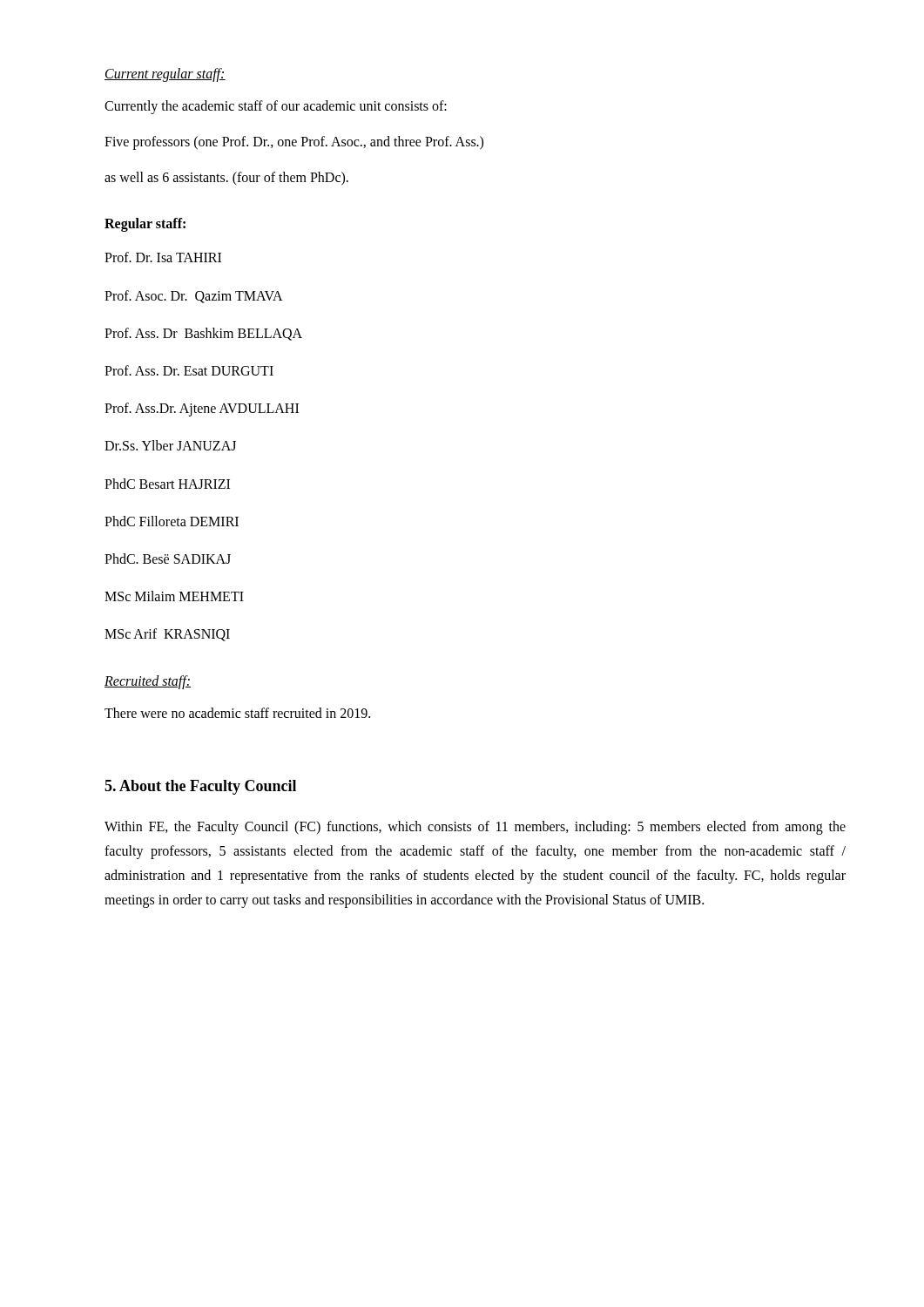
Task: Where does it say "PhdC. Besë SADIKAJ"?
Action: click(x=168, y=559)
